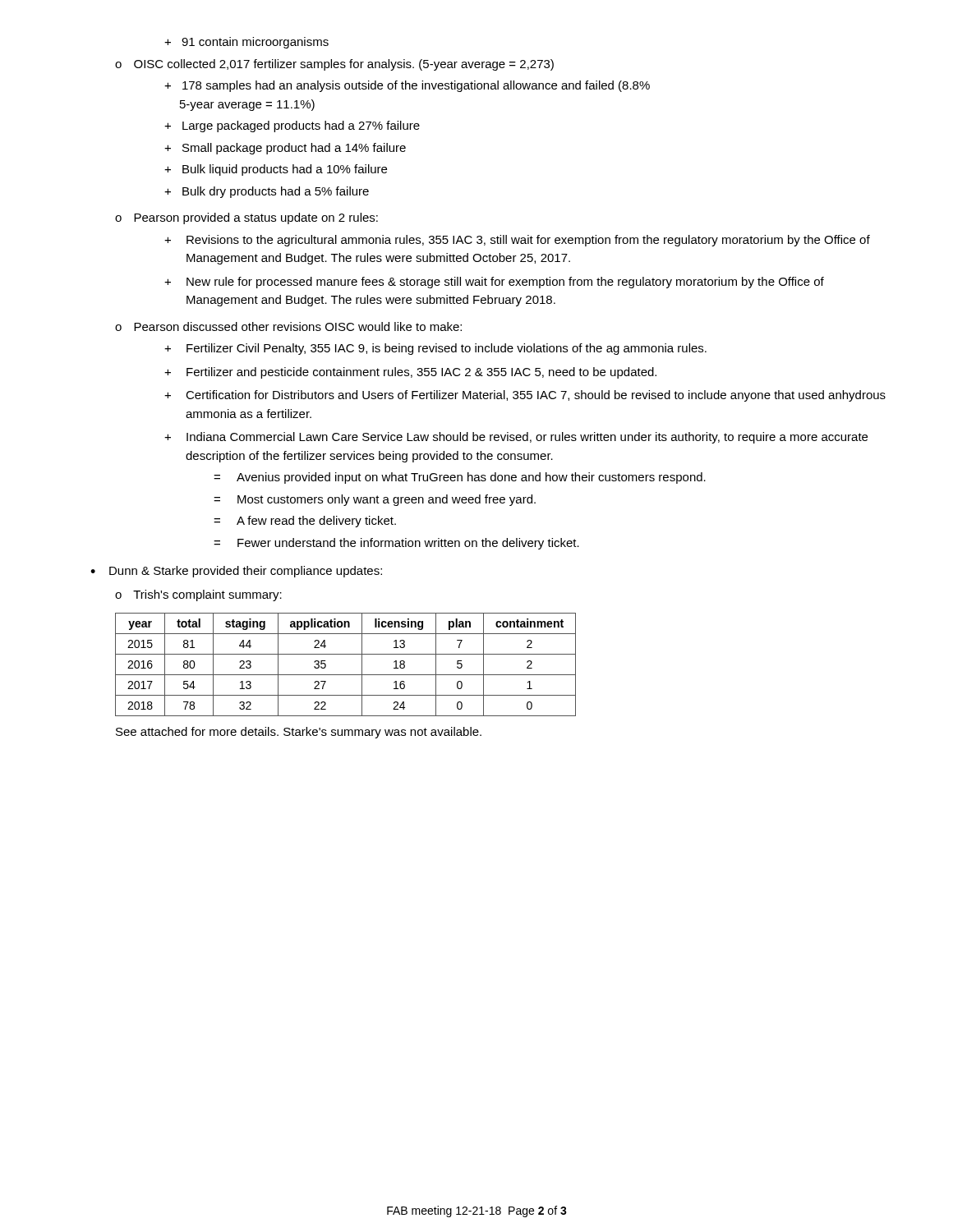Select the text block containing "See attached for more details. Starke's"
953x1232 pixels.
click(299, 731)
